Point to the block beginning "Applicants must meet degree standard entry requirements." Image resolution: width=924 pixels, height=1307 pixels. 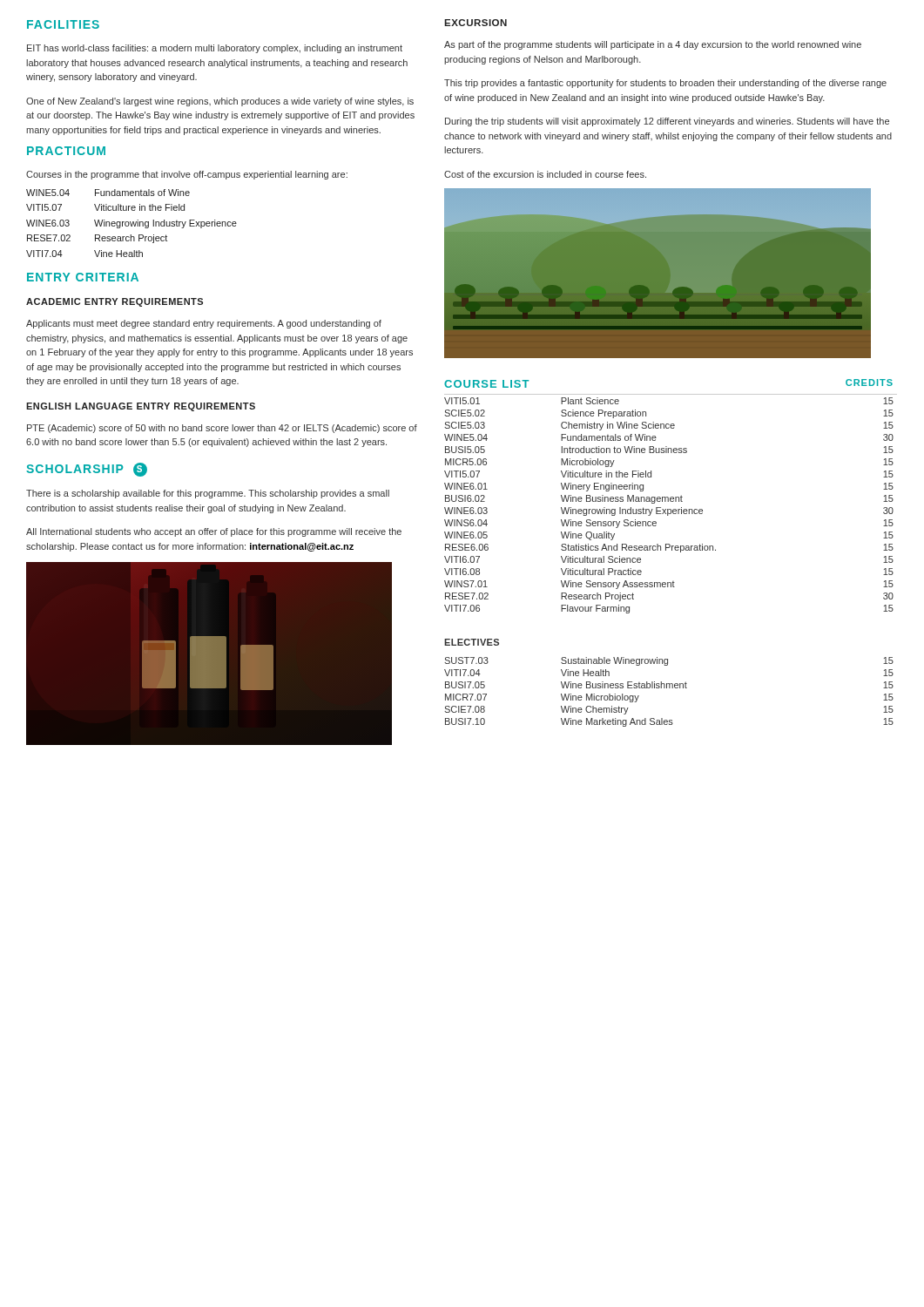222,353
